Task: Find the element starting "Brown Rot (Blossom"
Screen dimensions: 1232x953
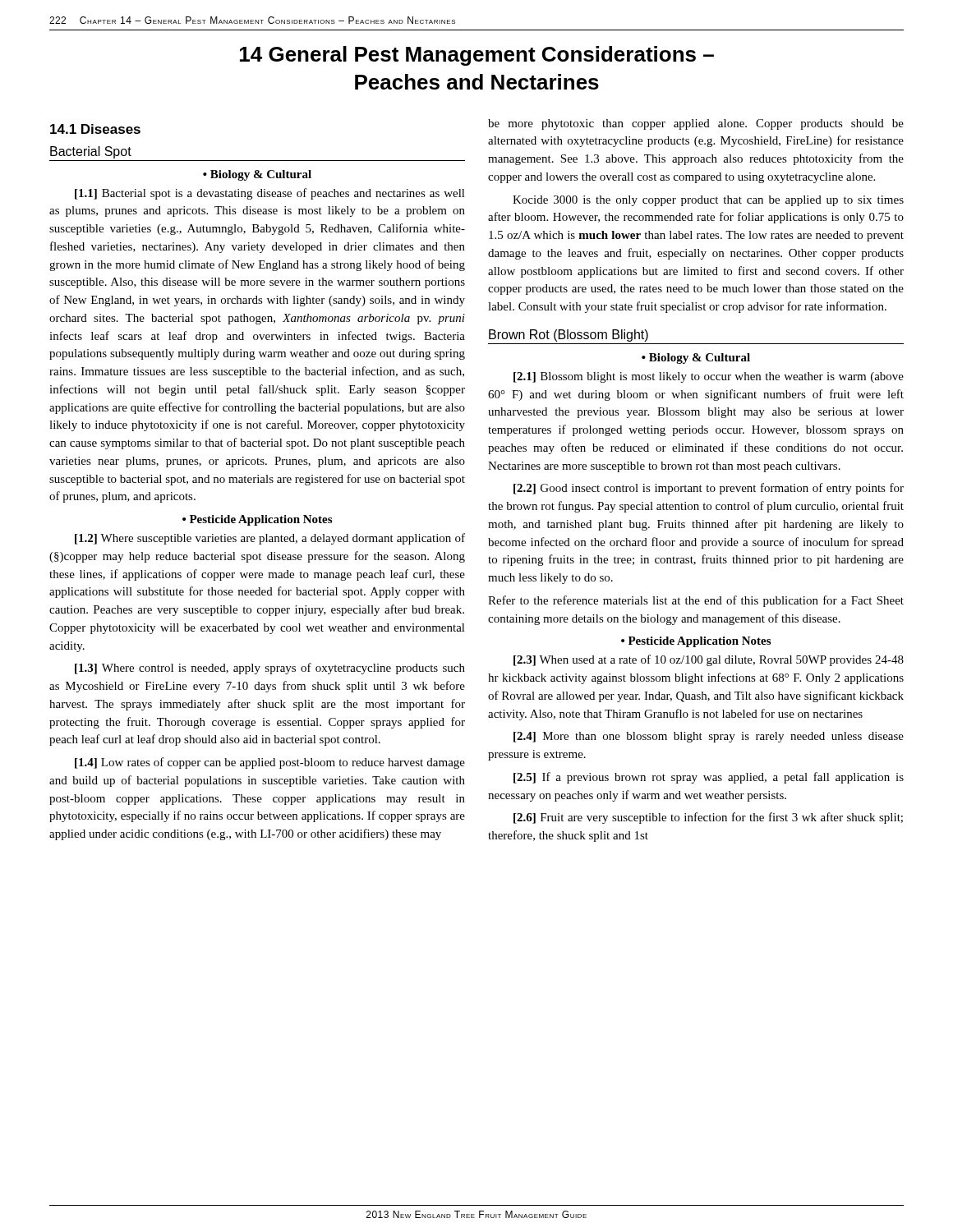Action: 568,335
